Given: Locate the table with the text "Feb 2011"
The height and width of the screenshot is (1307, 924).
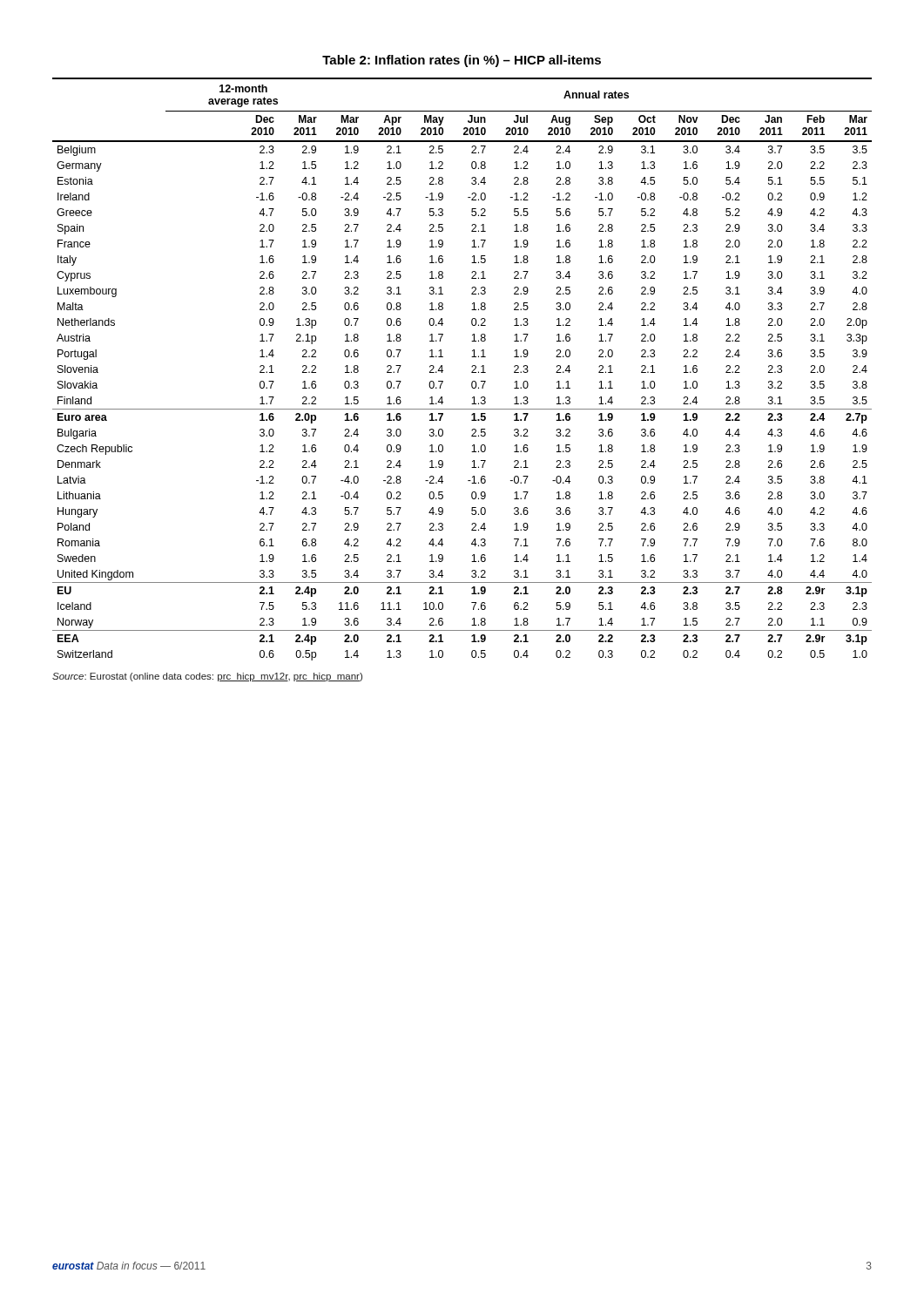Looking at the screenshot, I should click(462, 370).
